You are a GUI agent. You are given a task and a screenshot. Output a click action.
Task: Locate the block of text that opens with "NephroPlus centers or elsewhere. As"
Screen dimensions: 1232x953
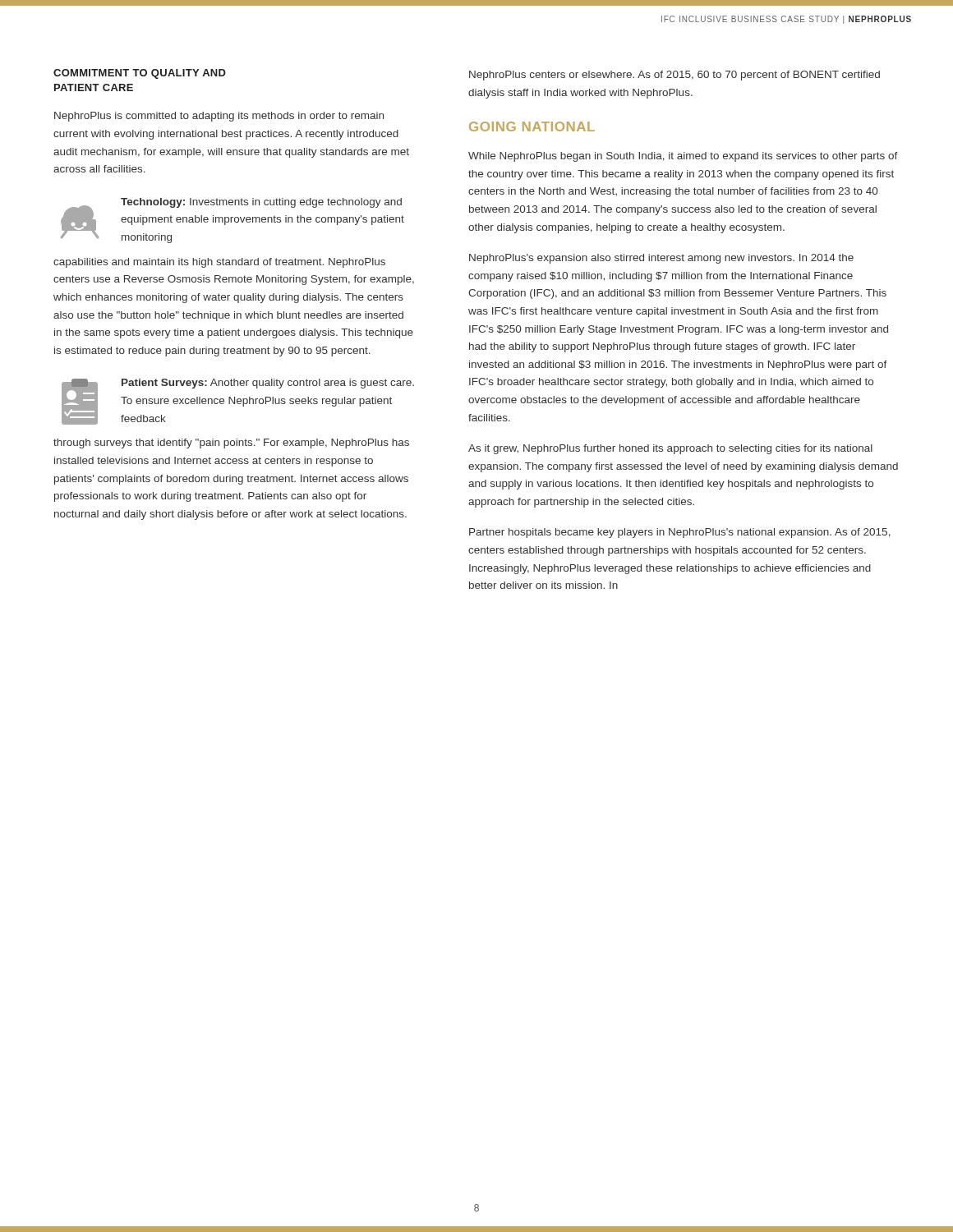coord(674,83)
